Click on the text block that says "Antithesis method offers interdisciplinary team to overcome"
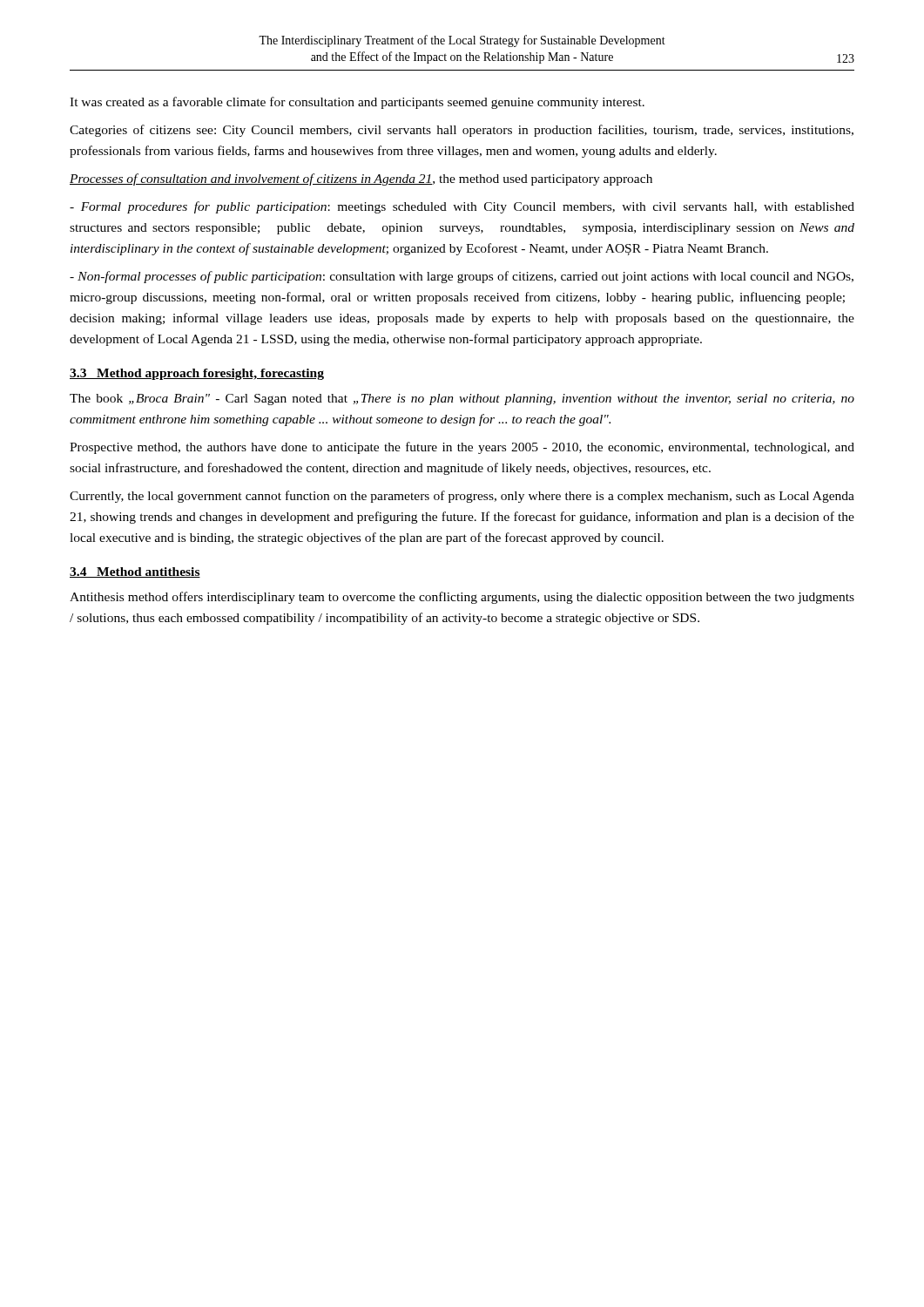The height and width of the screenshot is (1307, 924). [462, 608]
